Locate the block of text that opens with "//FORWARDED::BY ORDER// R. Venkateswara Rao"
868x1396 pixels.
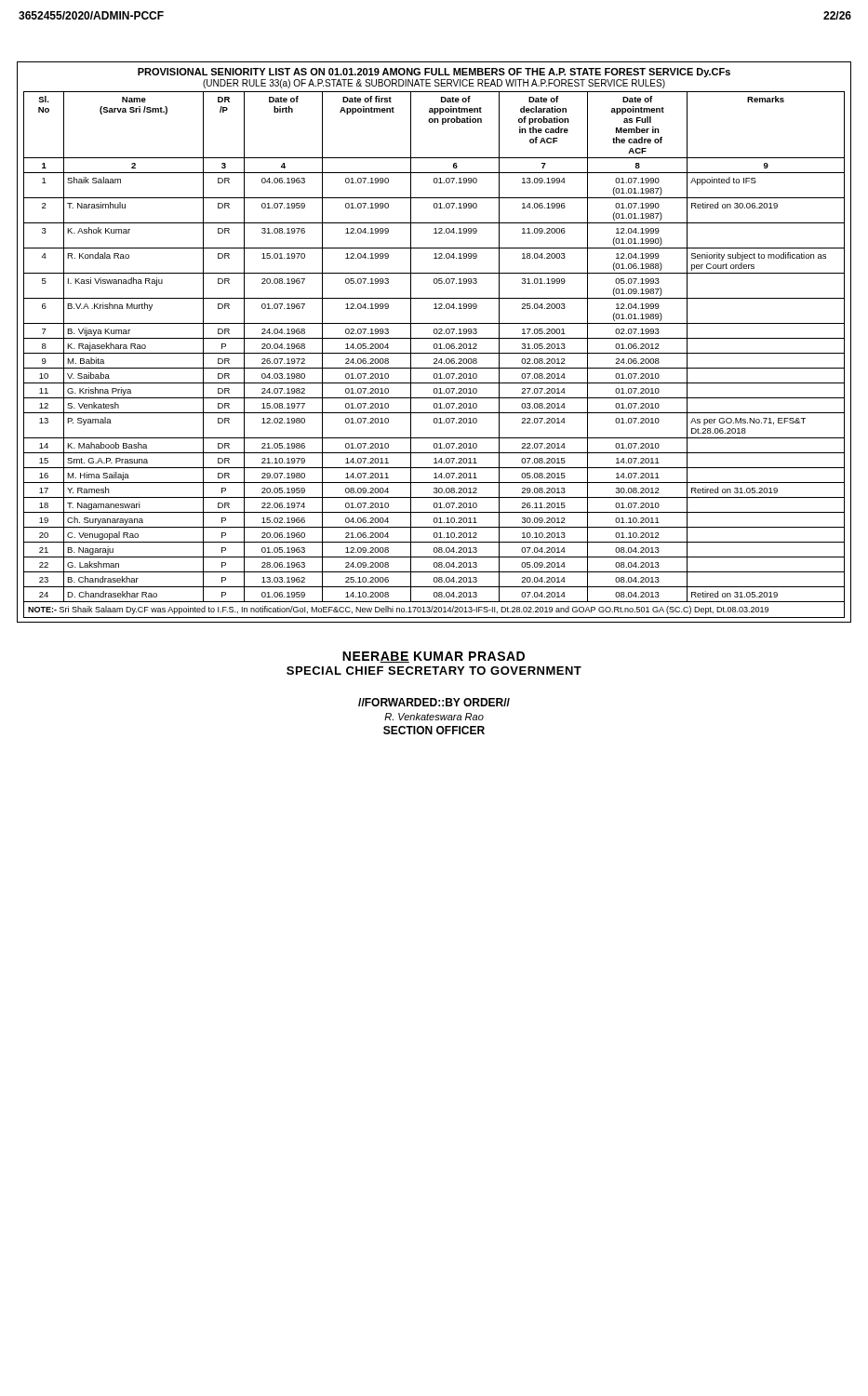[x=434, y=717]
